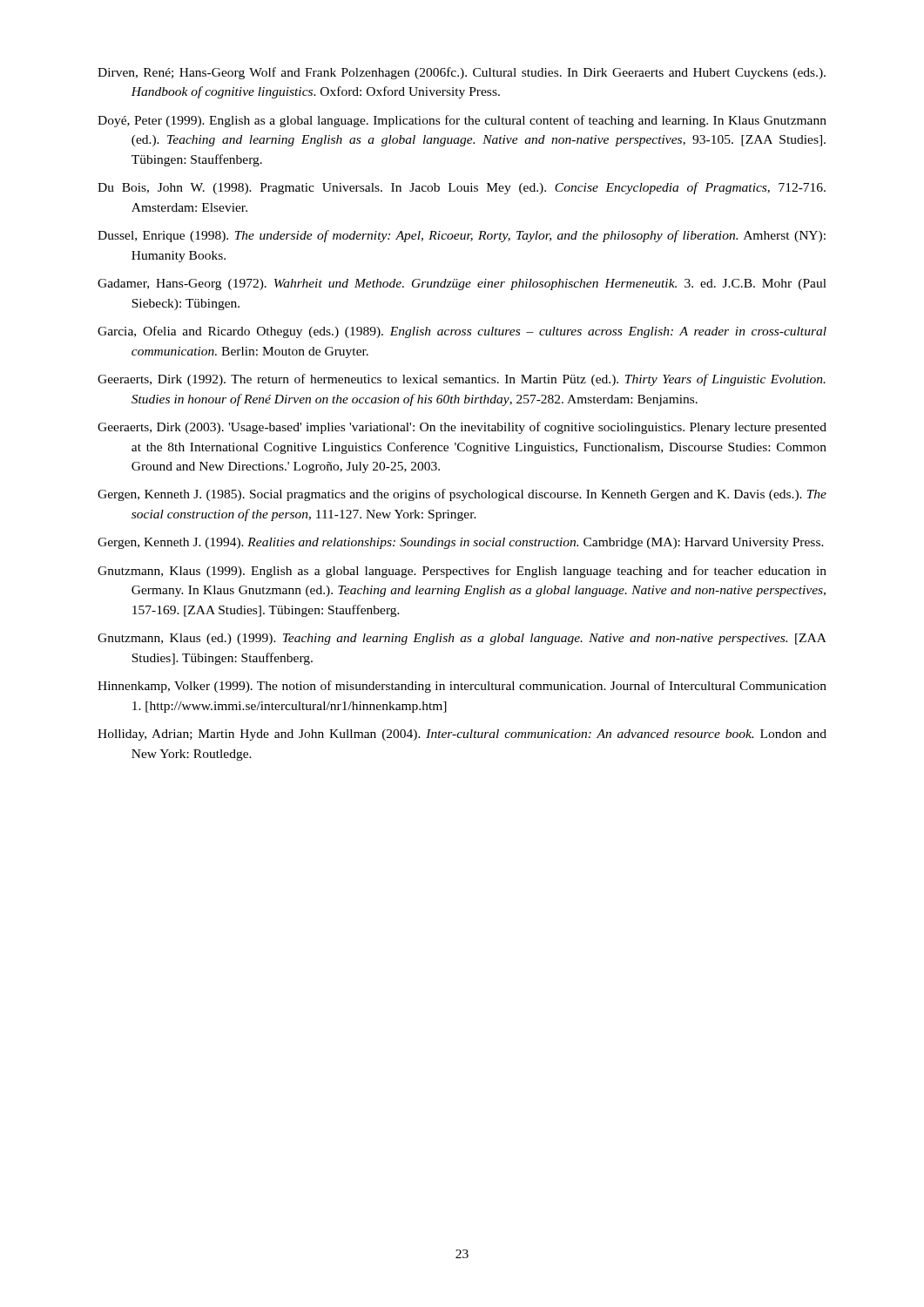Find the list item that says "Hinnenkamp, Volker (1999). The"
The width and height of the screenshot is (924, 1307).
click(462, 695)
